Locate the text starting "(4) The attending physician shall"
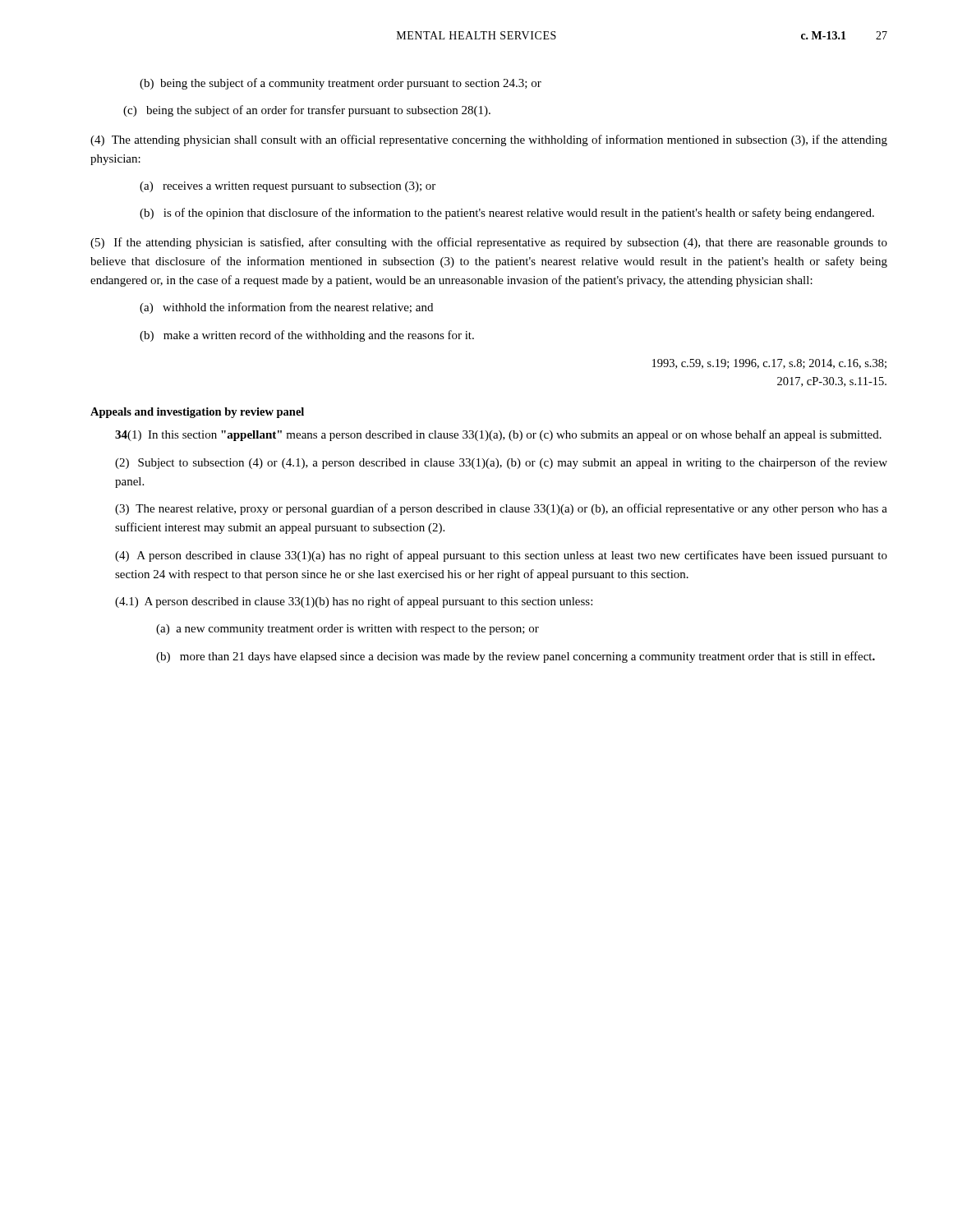Image resolution: width=953 pixels, height=1232 pixels. click(x=489, y=149)
